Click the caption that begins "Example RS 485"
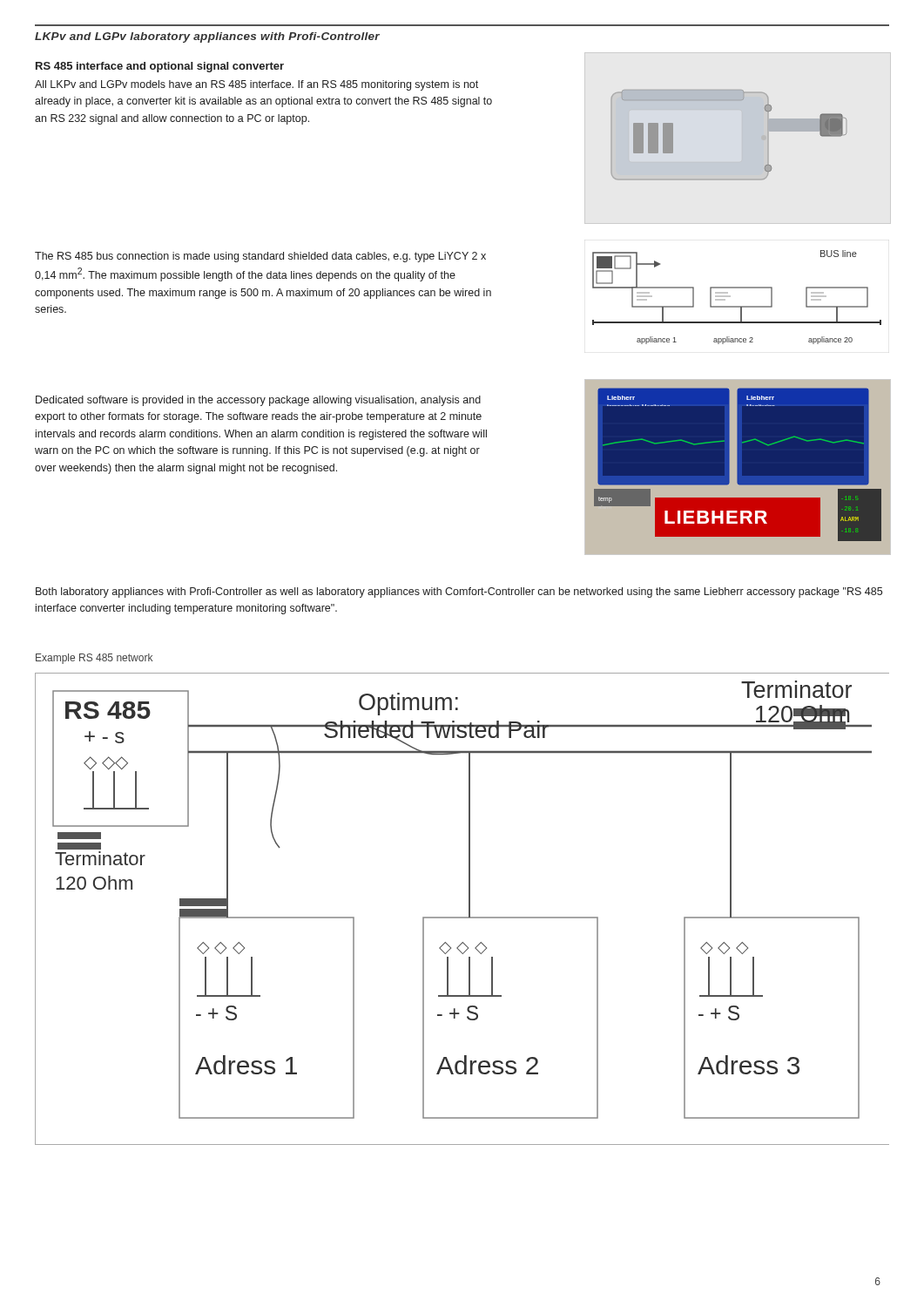 [x=94, y=658]
